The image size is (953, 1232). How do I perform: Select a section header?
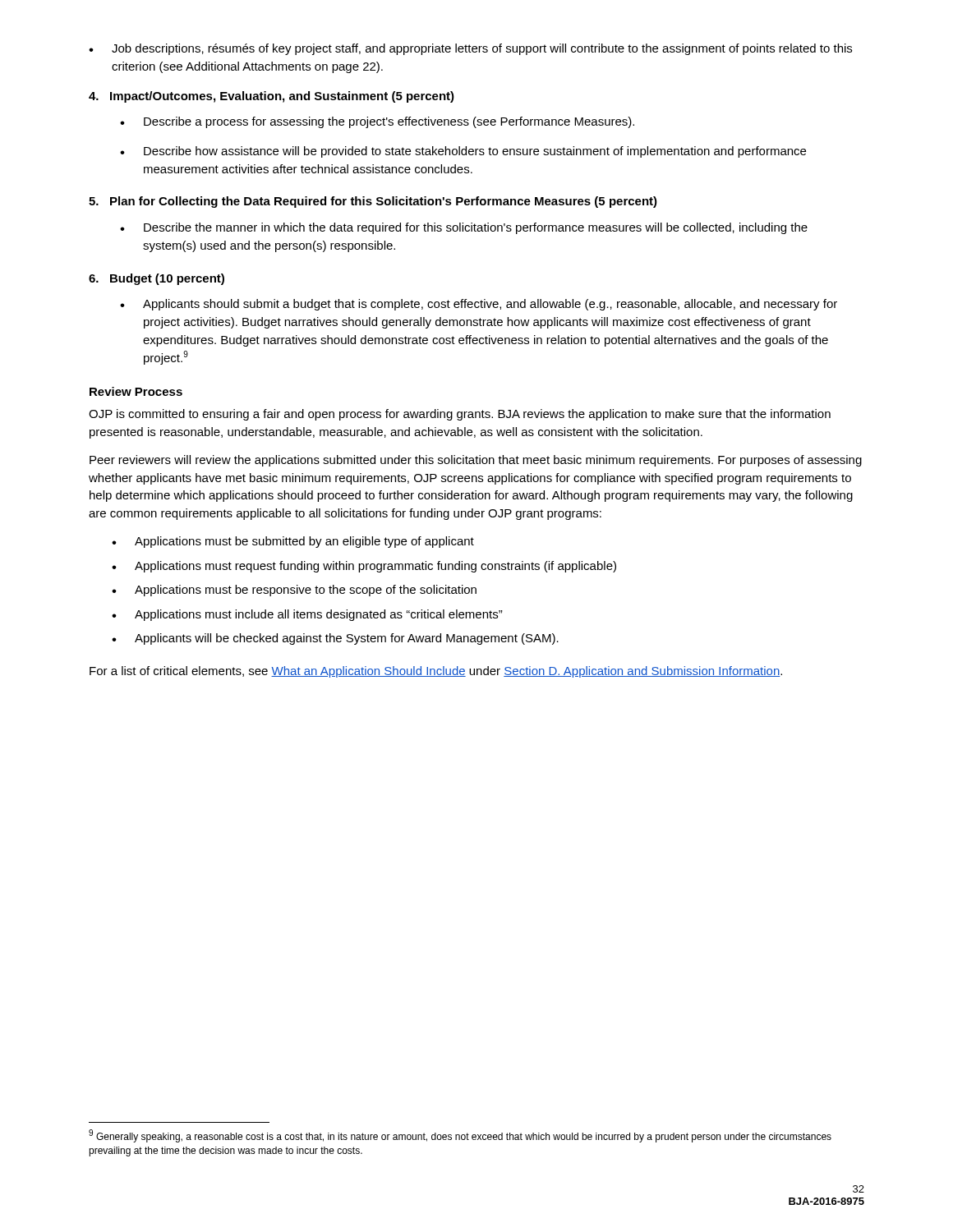coord(136,392)
